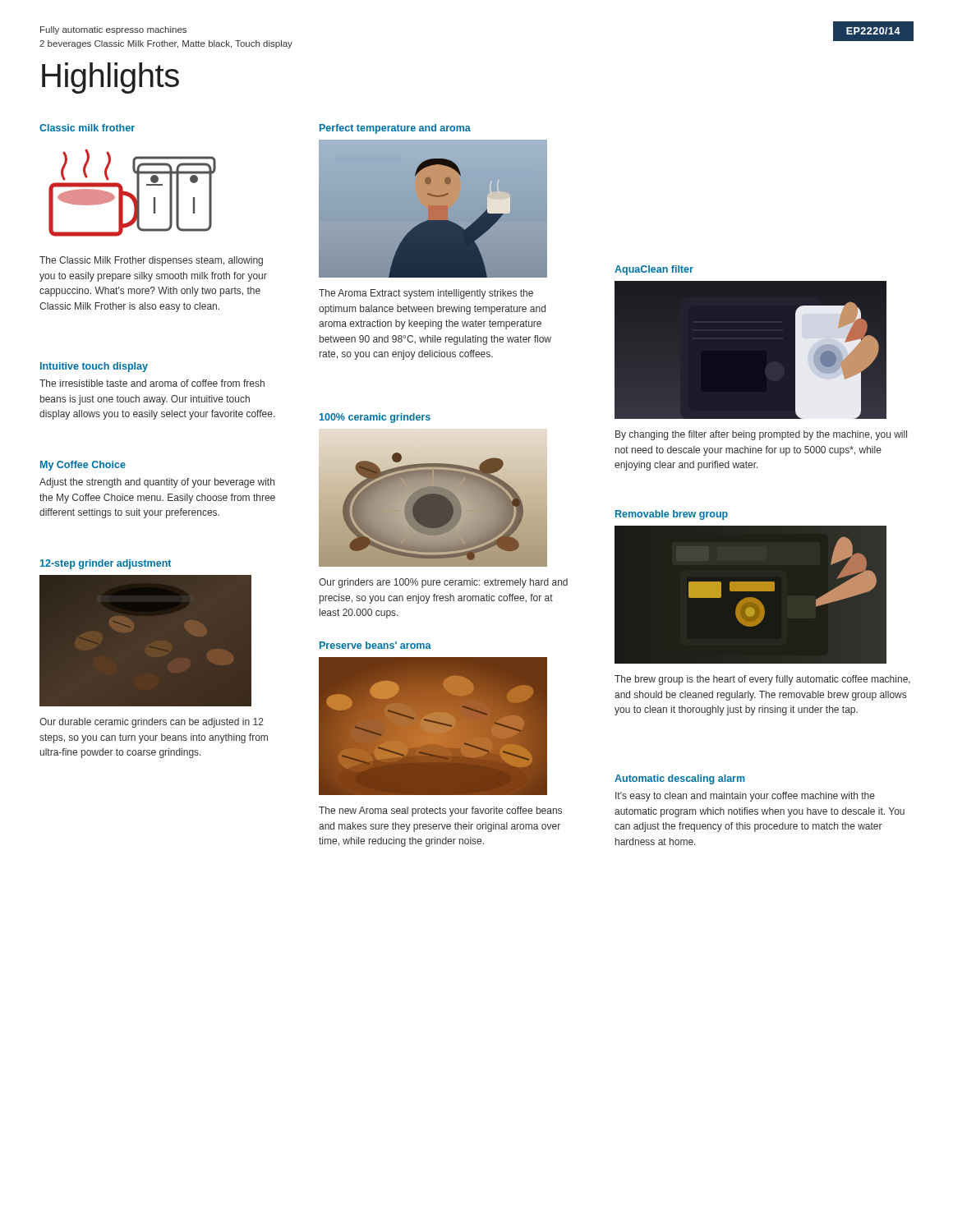
Task: Find the section header that says "Classic milk frother"
Action: tap(87, 128)
